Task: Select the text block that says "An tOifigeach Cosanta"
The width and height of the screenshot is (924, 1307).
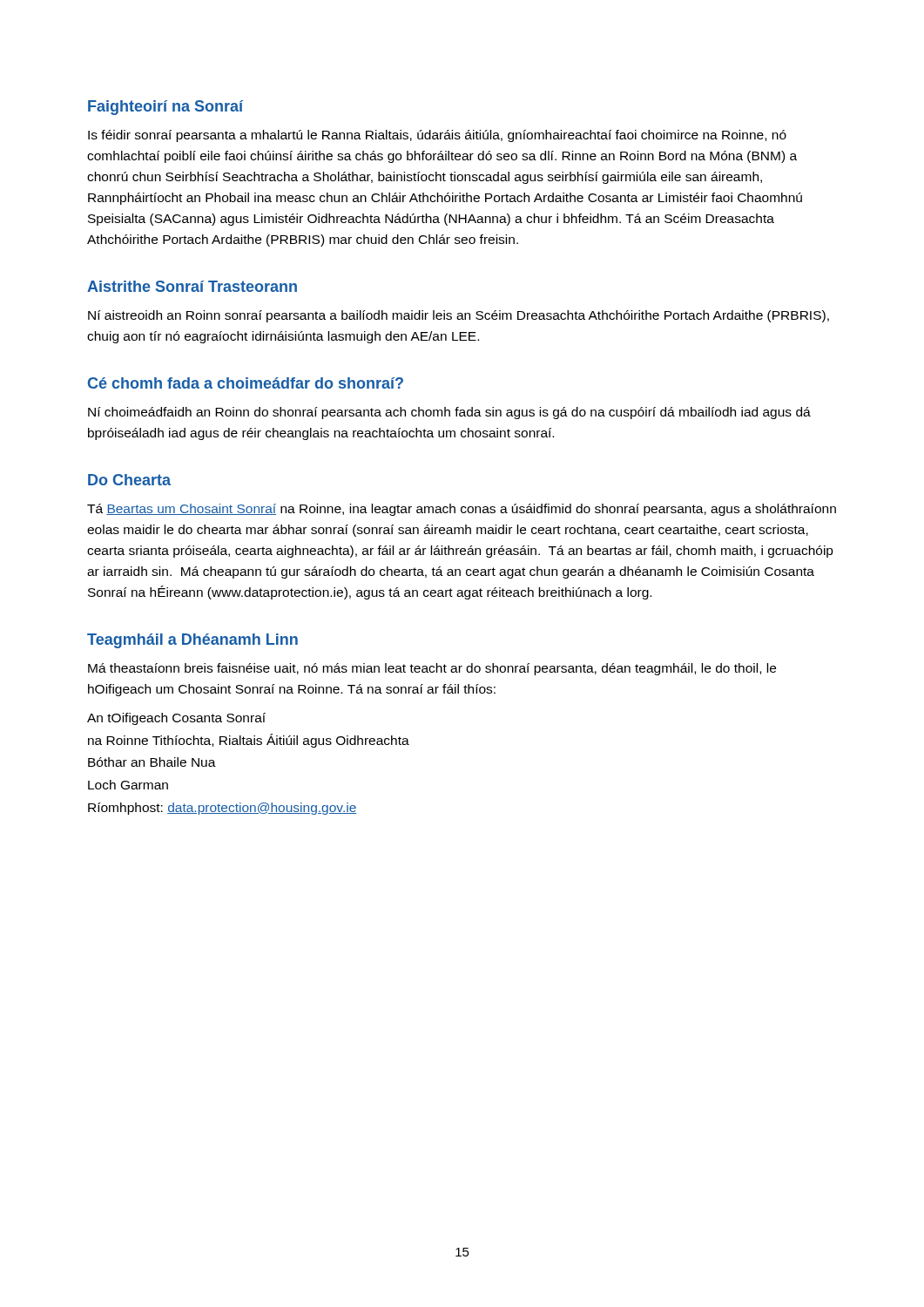Action: click(x=176, y=719)
